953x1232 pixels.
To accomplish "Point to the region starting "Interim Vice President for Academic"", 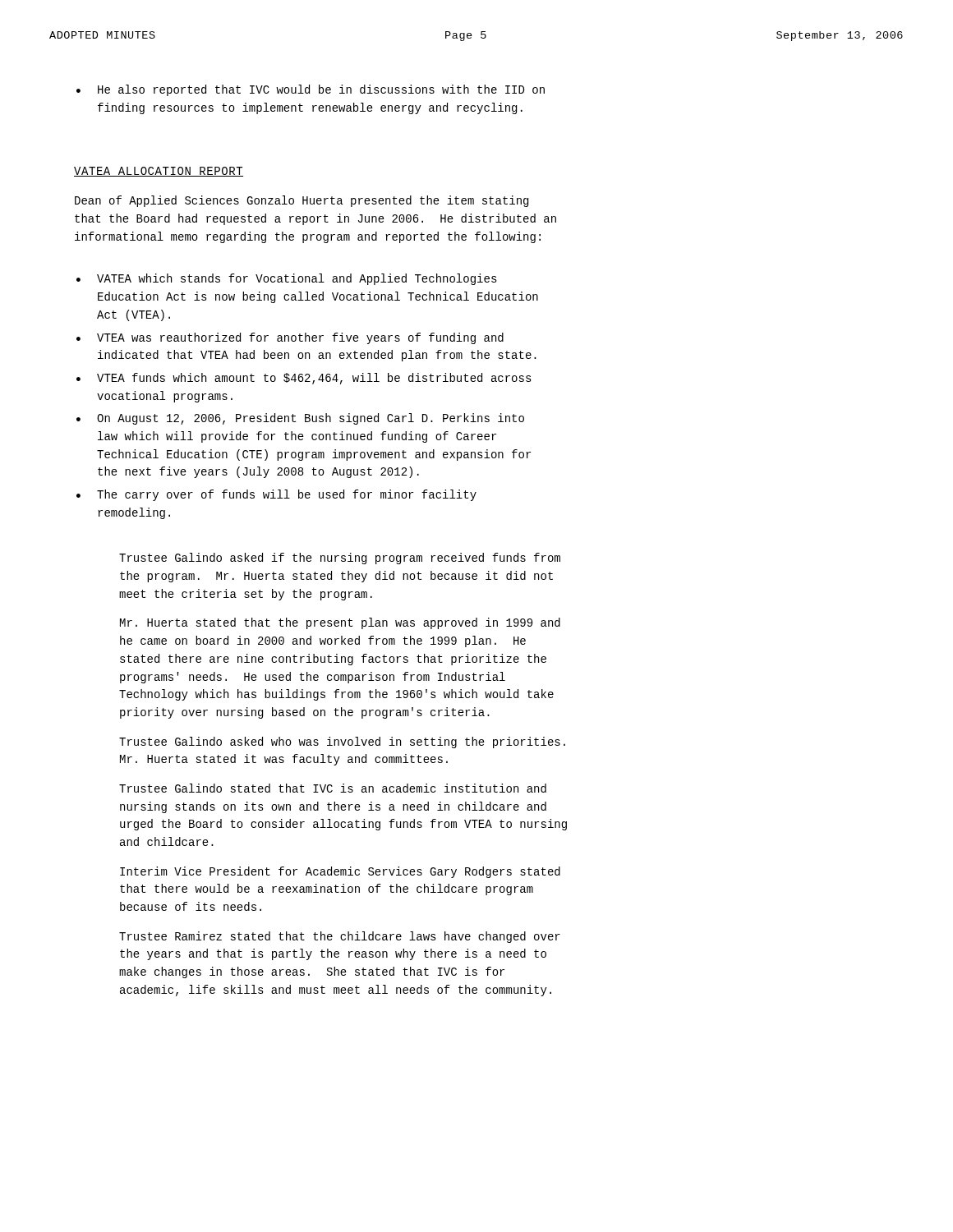I will (x=340, y=890).
